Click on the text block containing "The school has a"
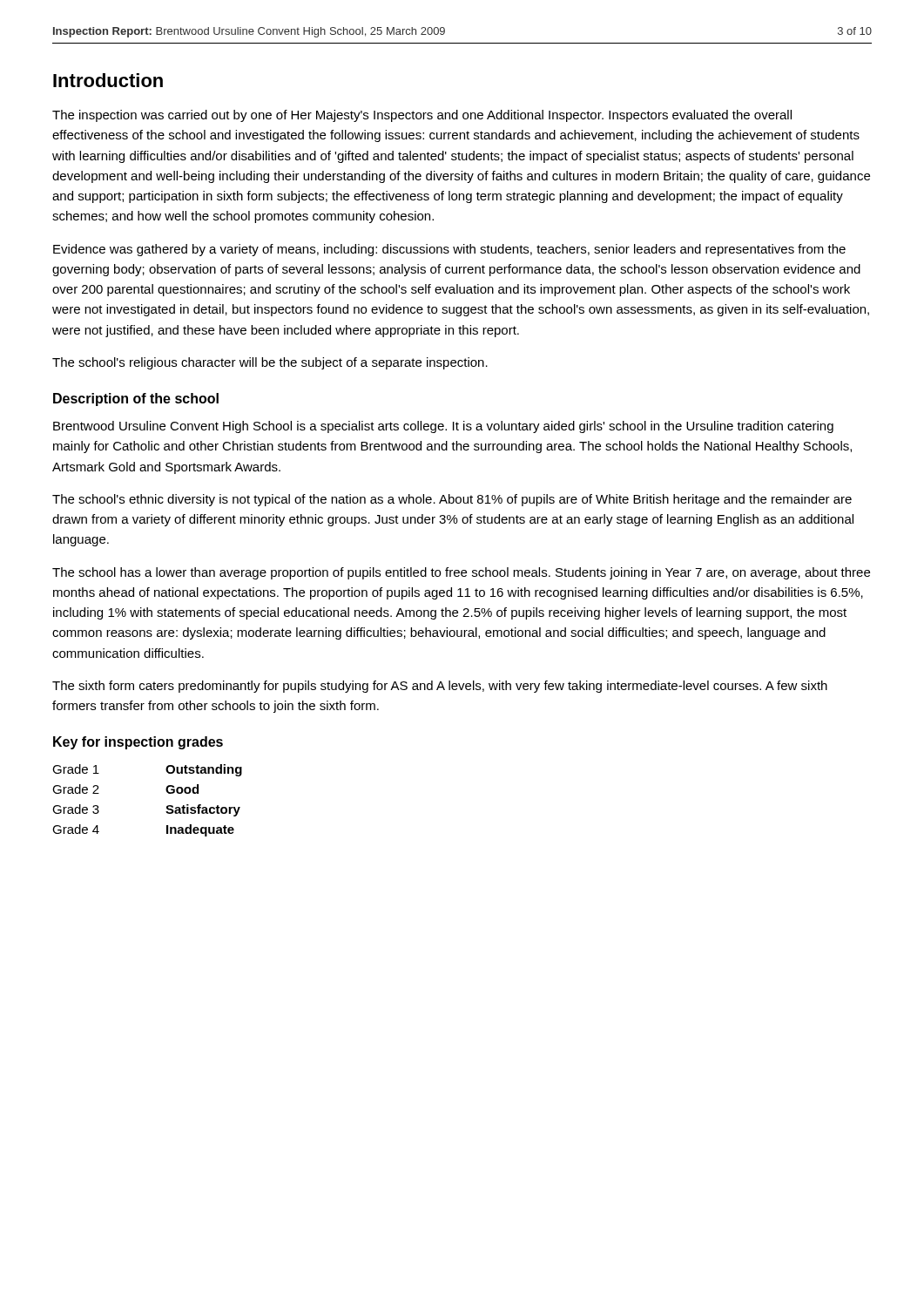This screenshot has width=924, height=1307. point(461,612)
